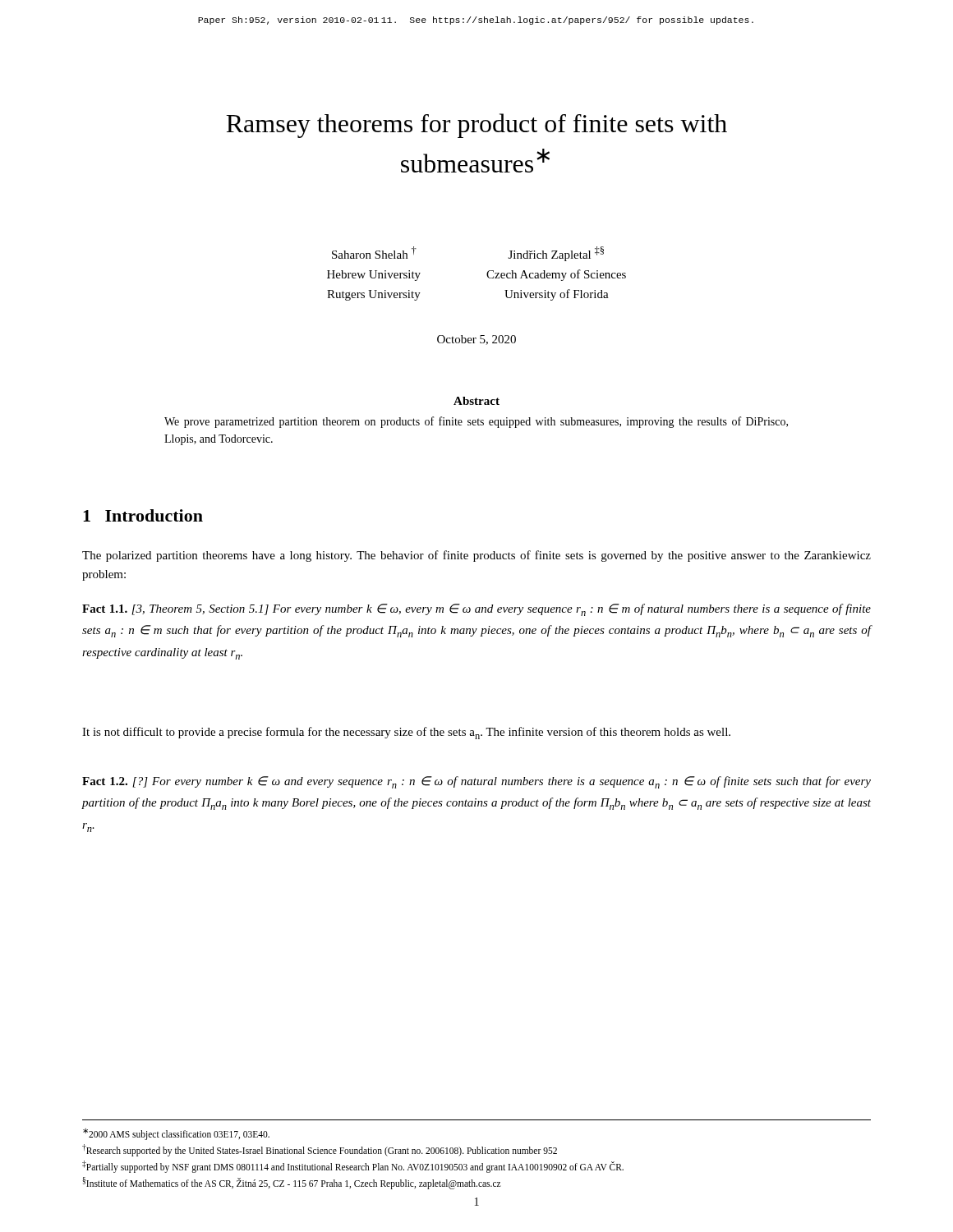
Task: Select the text block containing "Fact 1.1. [3, Theorem 5,"
Action: 476,632
